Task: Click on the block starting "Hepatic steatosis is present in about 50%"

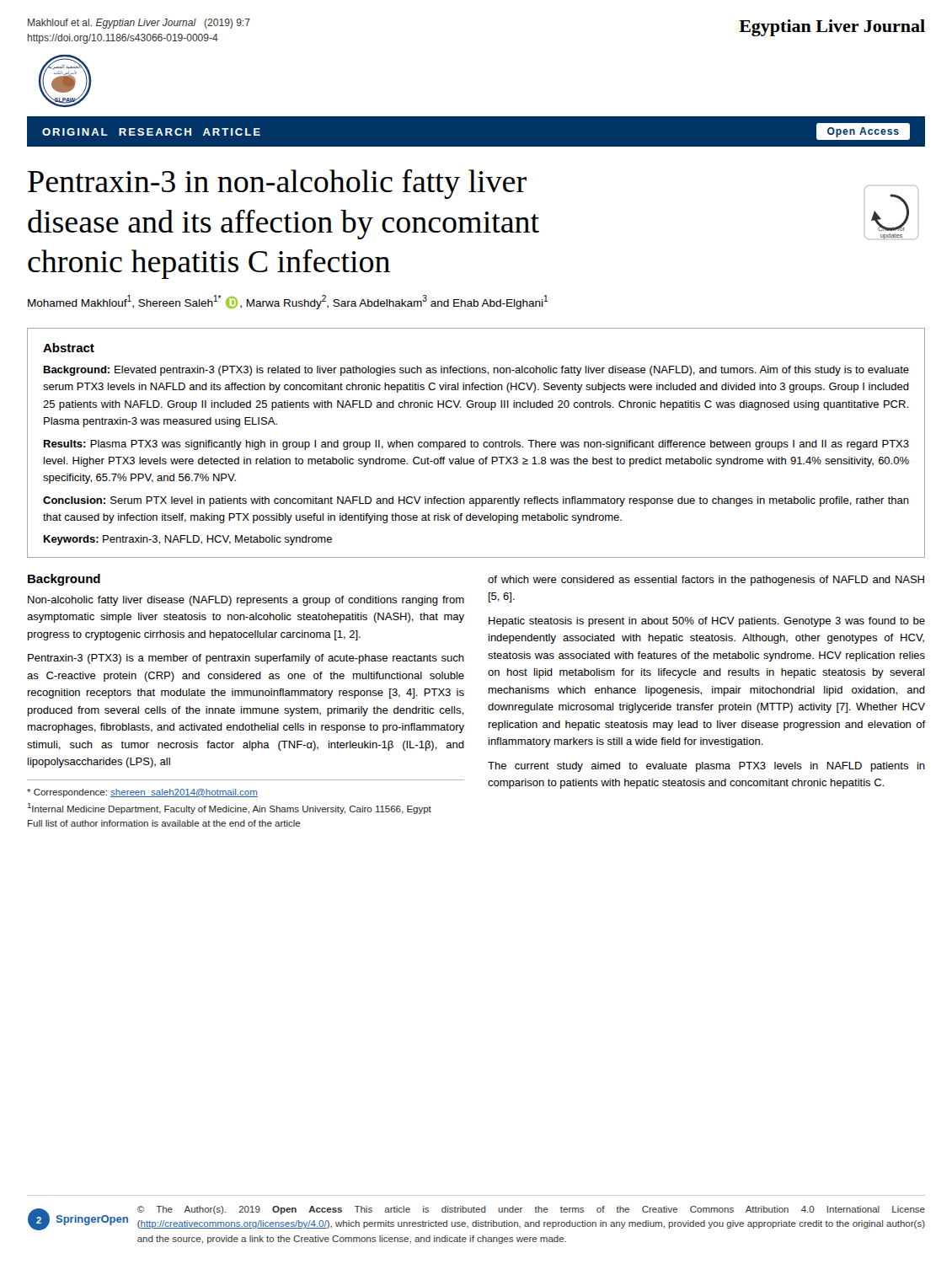Action: tap(706, 681)
